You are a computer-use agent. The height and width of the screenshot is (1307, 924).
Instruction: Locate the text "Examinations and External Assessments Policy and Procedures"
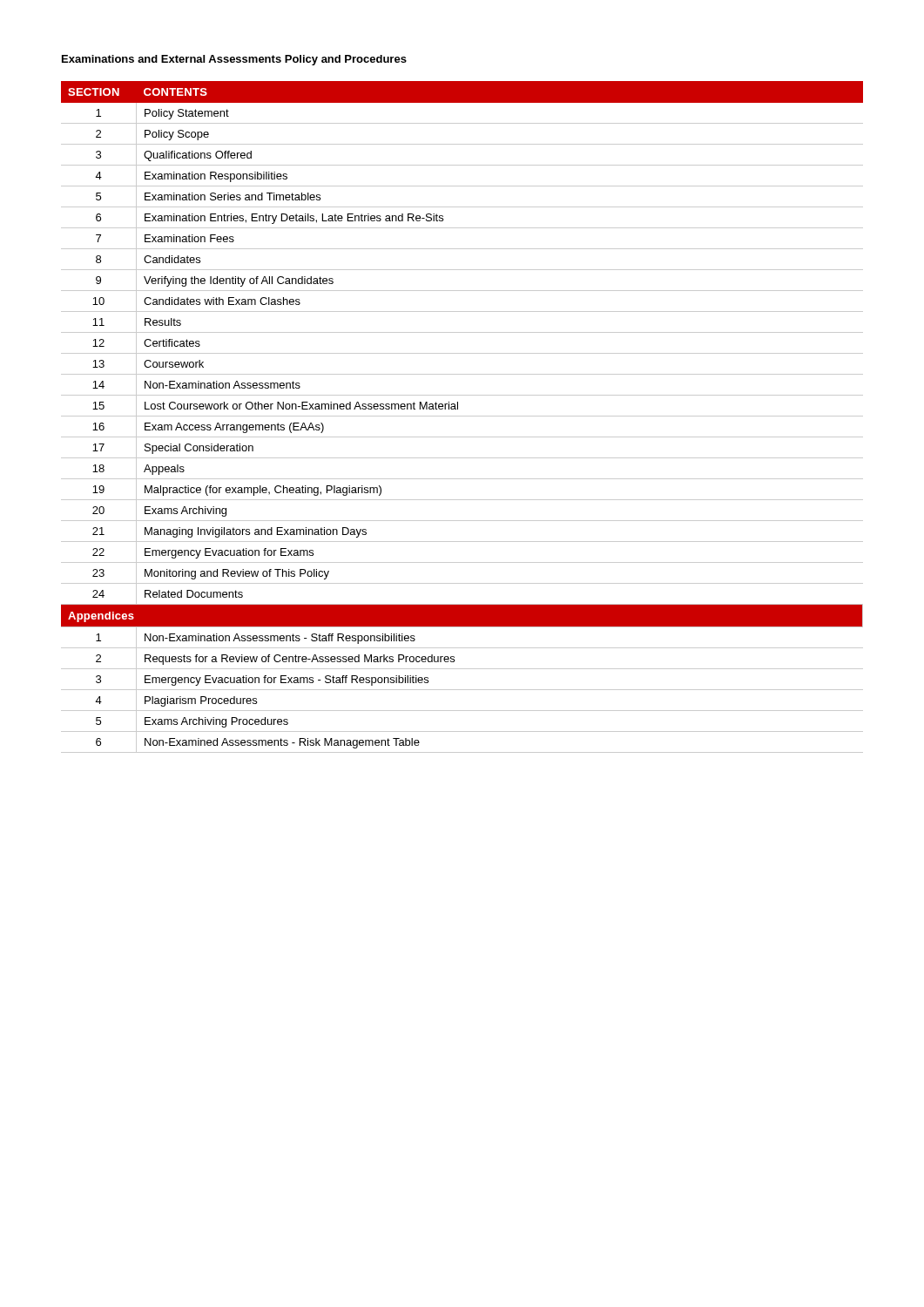234,59
